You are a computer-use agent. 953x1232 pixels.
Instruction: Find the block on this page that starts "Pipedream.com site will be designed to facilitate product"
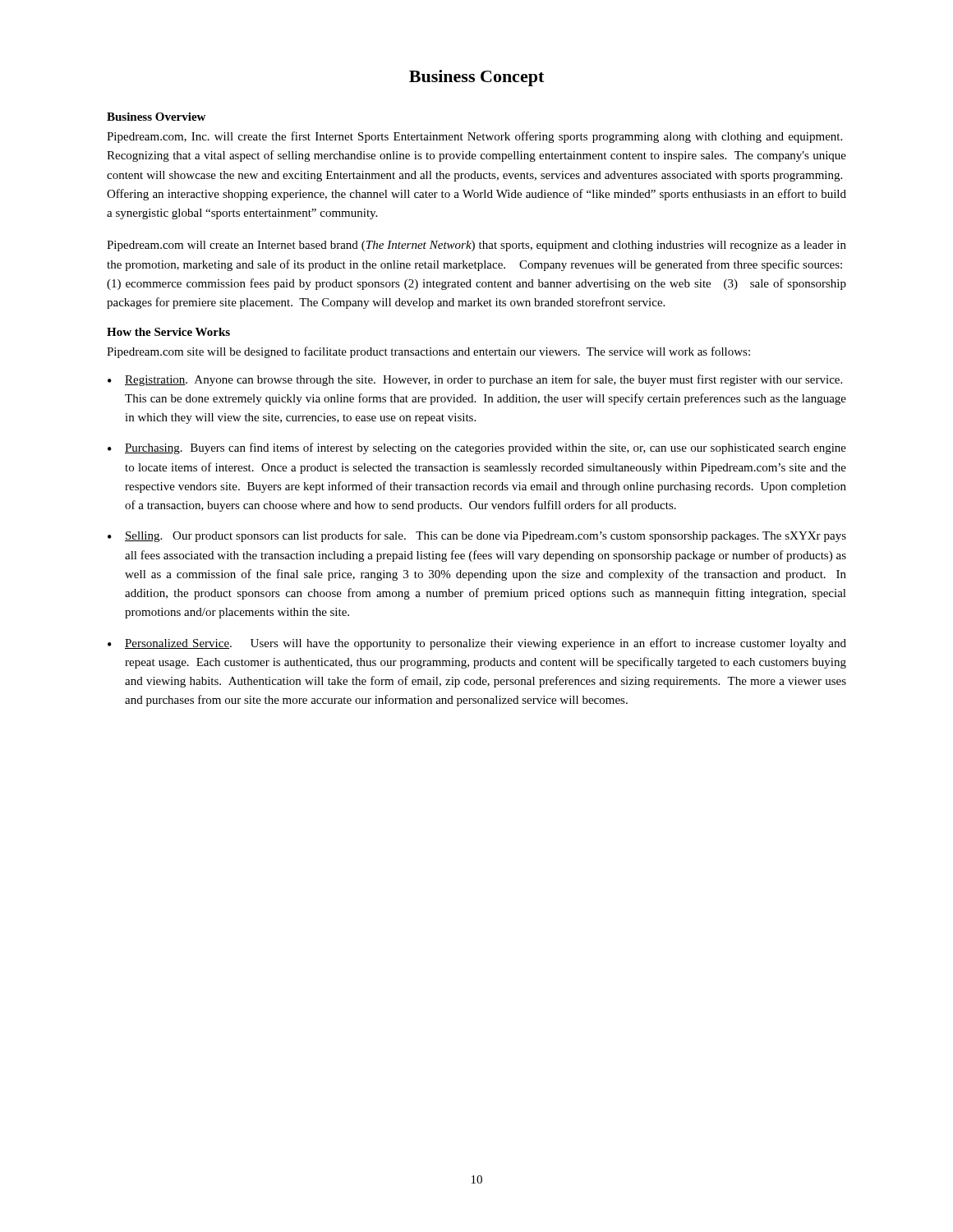click(429, 352)
